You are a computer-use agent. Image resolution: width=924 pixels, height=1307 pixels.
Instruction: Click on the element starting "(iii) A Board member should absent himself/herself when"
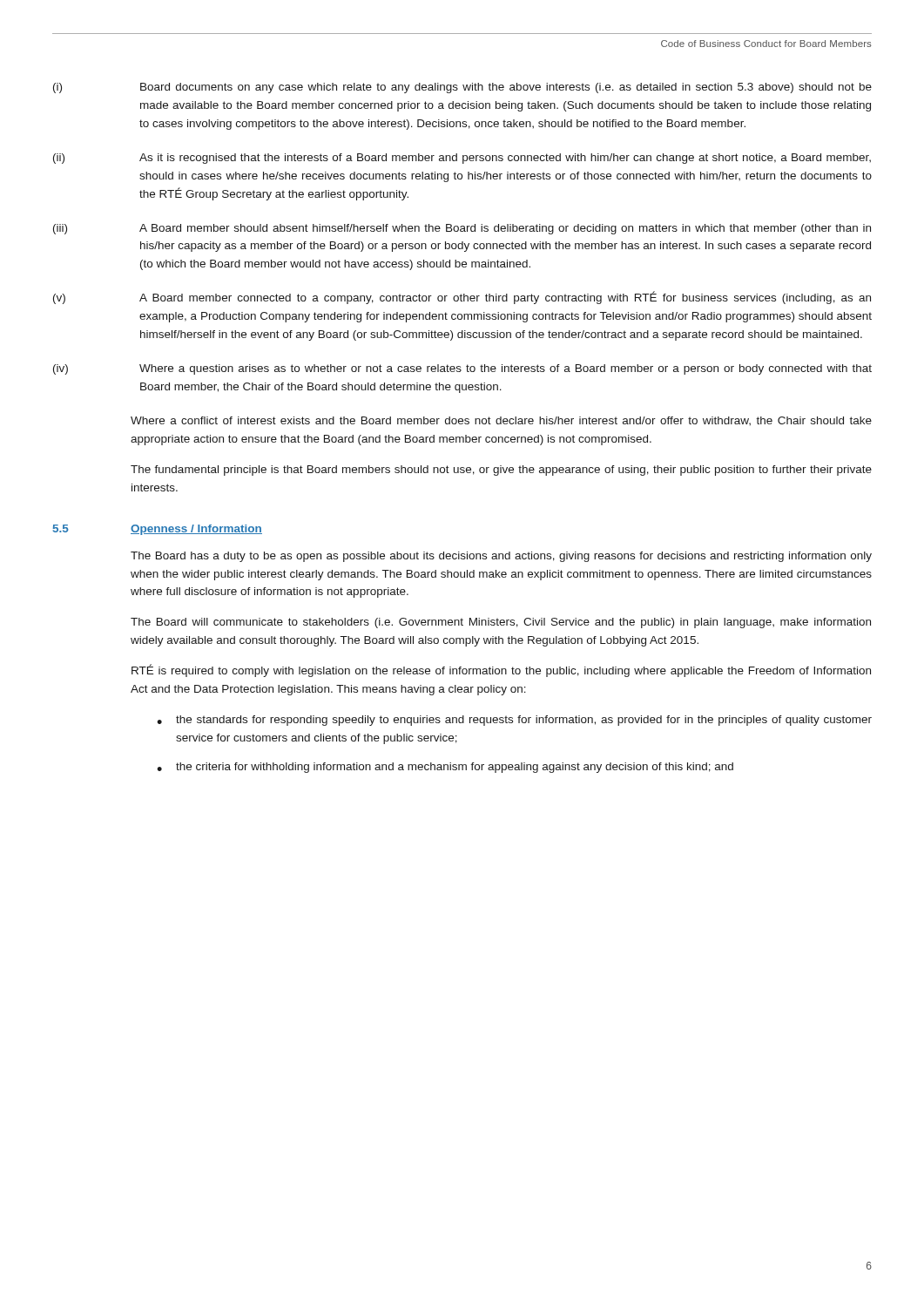[x=462, y=247]
